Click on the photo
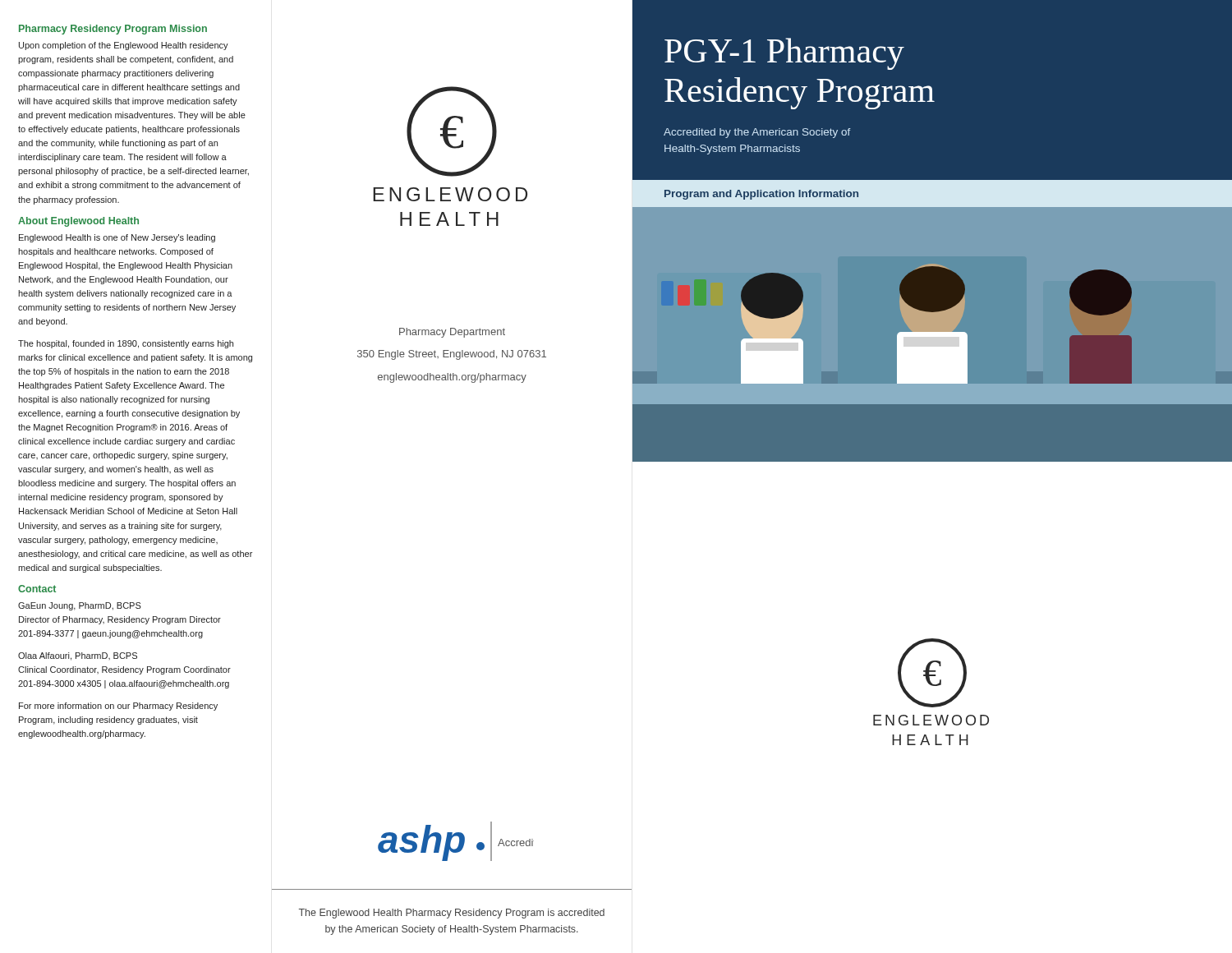1232x953 pixels. point(932,334)
